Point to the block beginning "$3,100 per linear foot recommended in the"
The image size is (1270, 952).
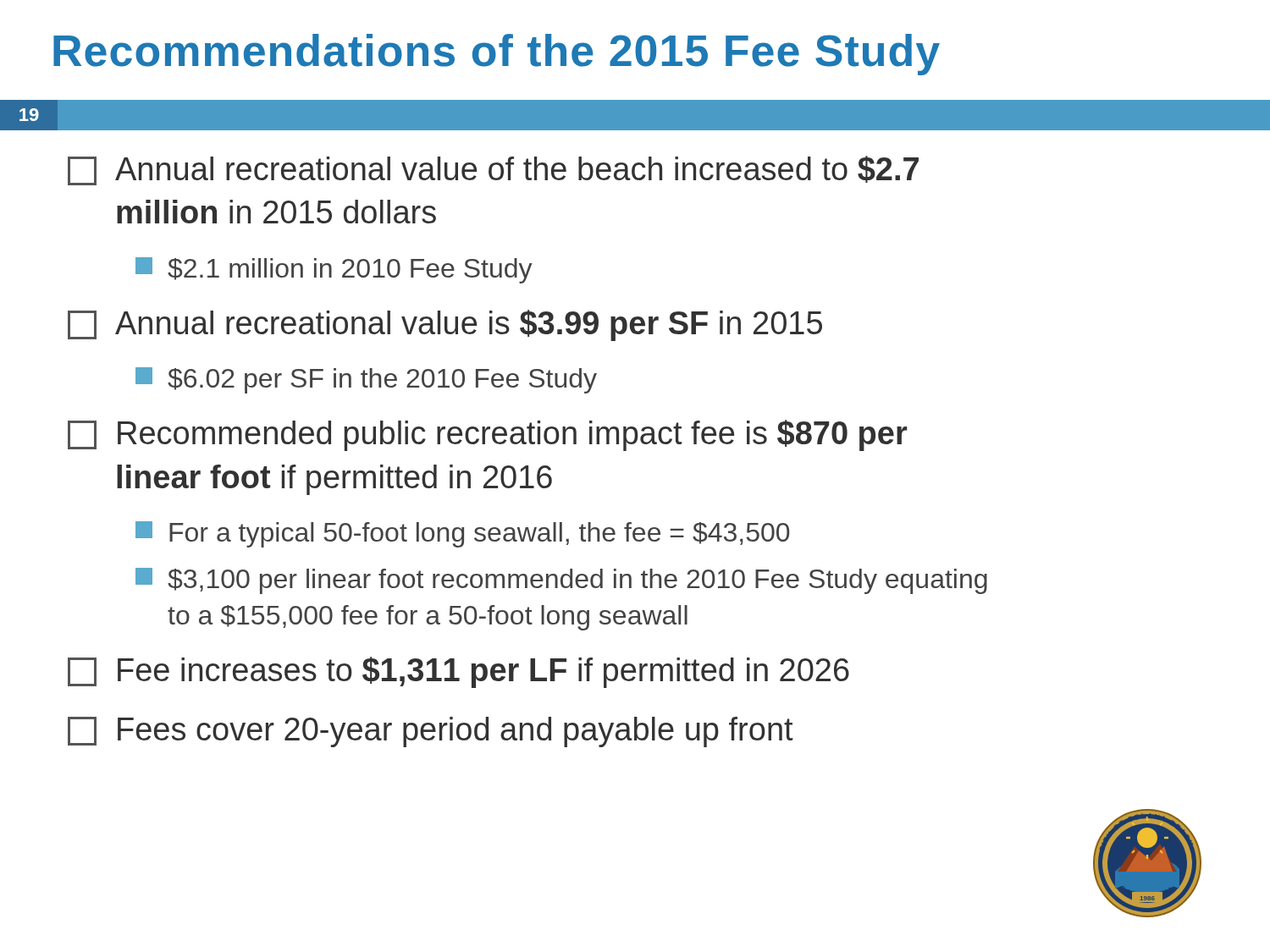(x=562, y=598)
